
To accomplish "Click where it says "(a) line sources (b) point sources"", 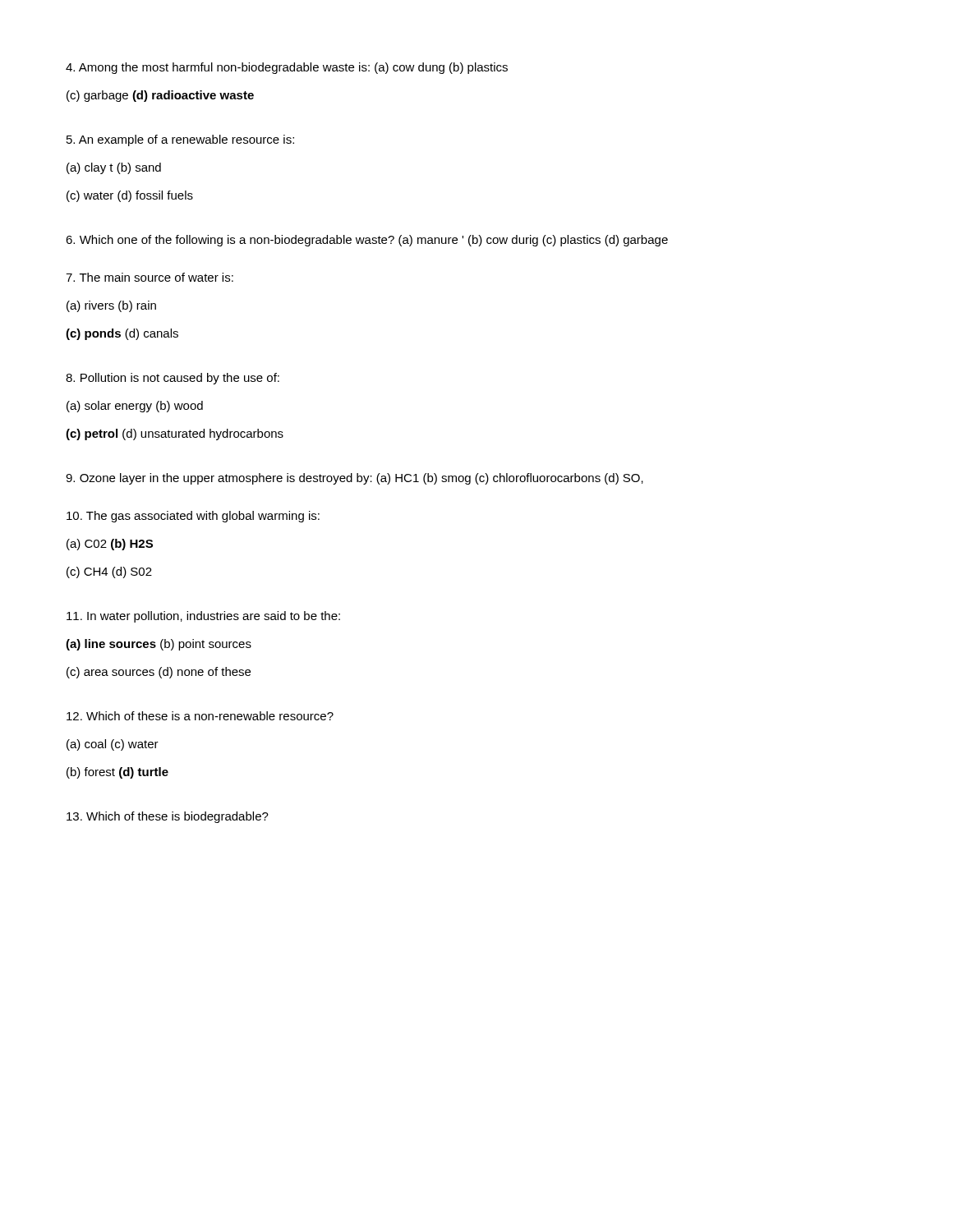I will point(159,644).
